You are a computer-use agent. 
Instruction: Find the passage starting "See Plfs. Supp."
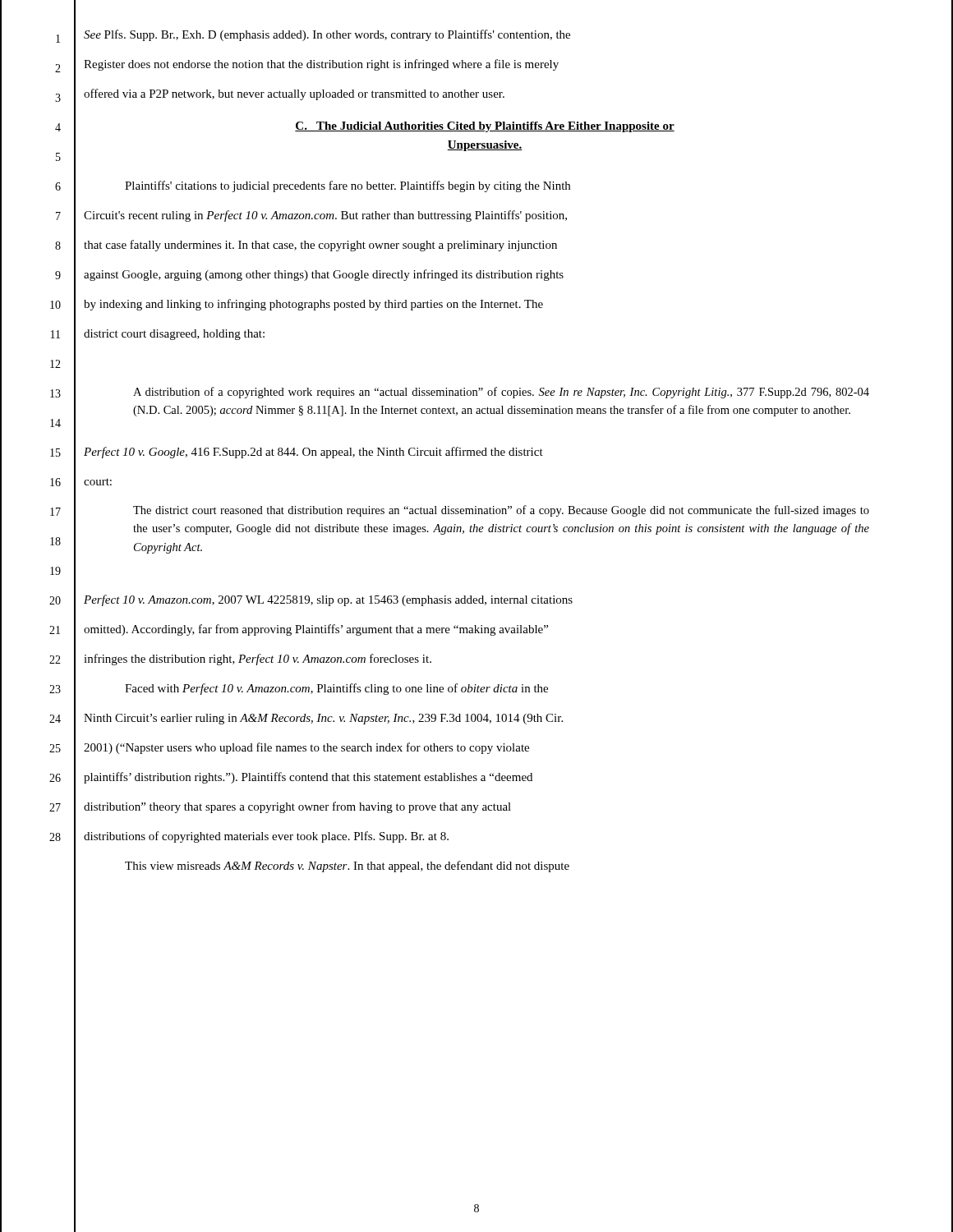point(327,34)
